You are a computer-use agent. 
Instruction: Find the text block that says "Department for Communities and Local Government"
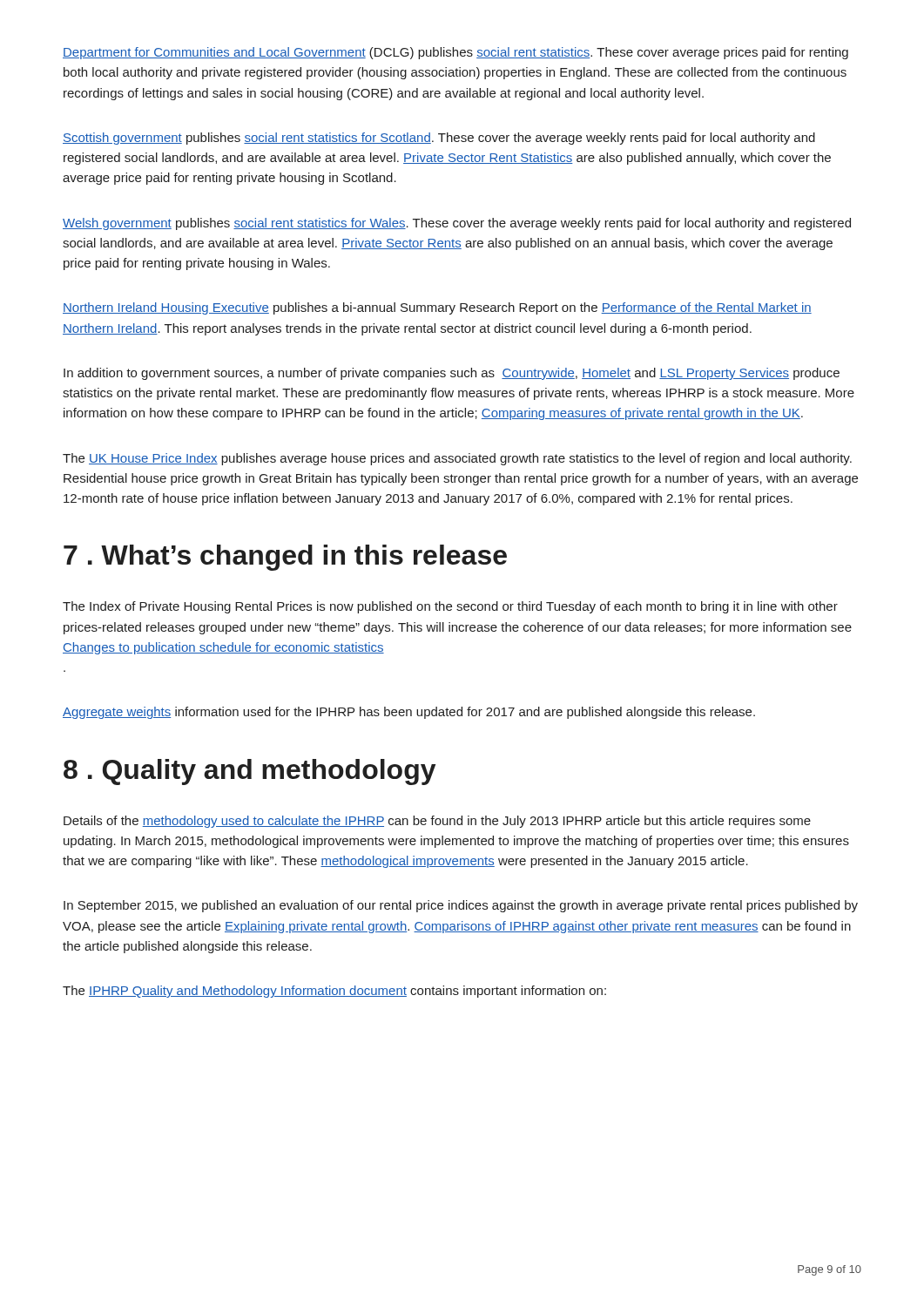[x=462, y=72]
